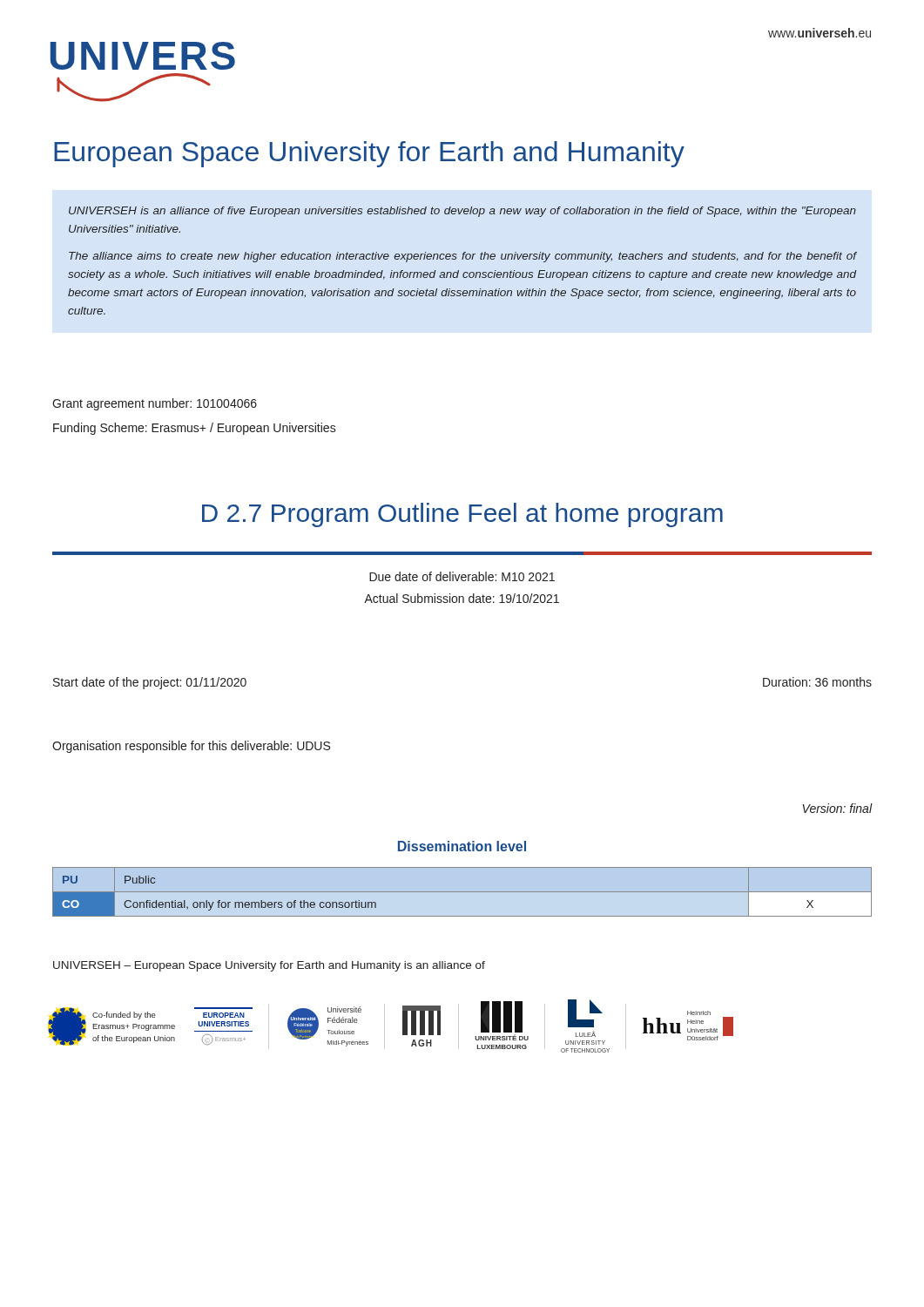Locate the text "Organisation responsible for this deliverable: UDUS"

pos(192,746)
